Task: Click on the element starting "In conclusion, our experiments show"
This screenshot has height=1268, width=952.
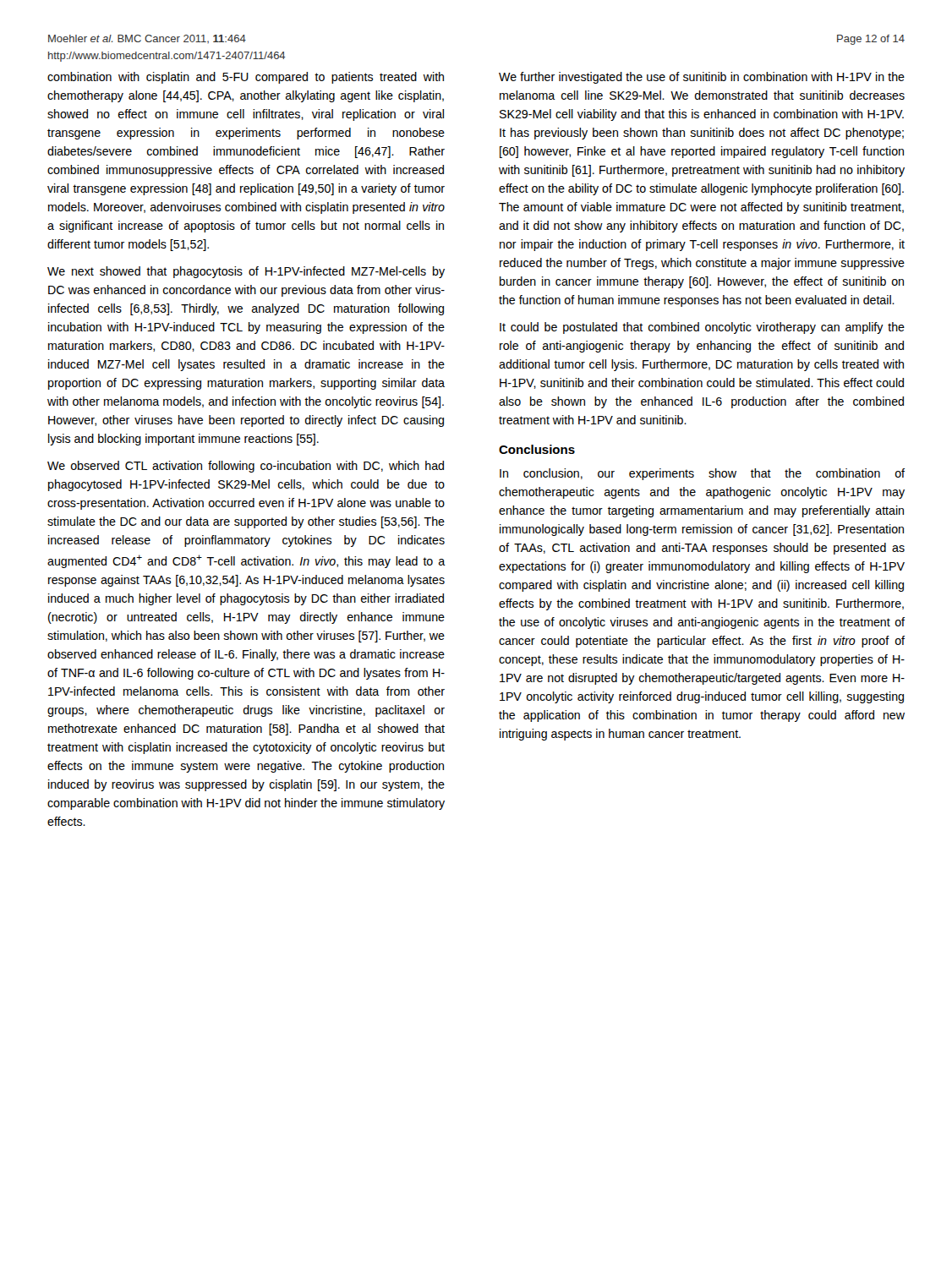Action: (x=702, y=604)
